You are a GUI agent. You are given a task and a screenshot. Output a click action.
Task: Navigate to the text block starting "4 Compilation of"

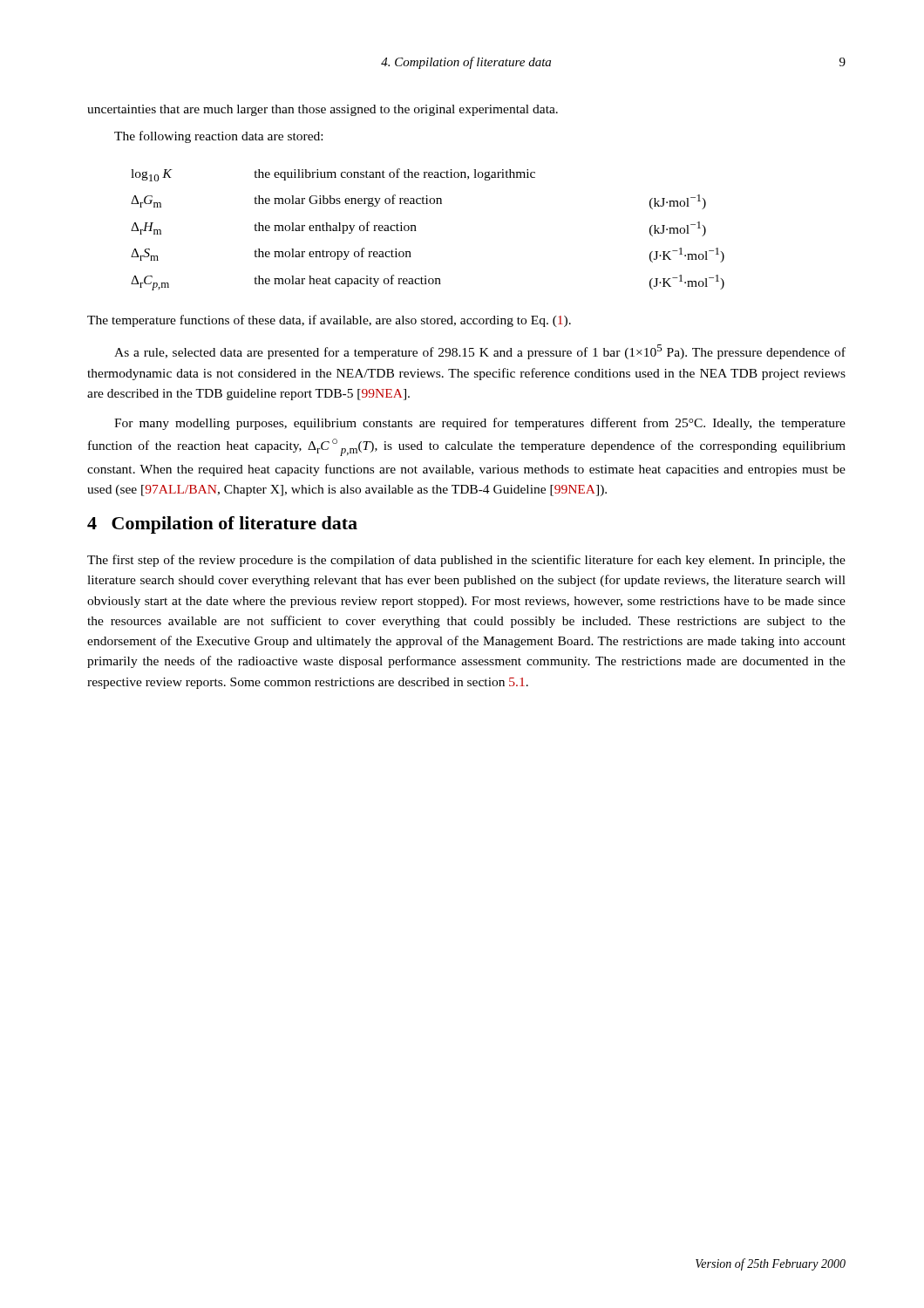(222, 523)
